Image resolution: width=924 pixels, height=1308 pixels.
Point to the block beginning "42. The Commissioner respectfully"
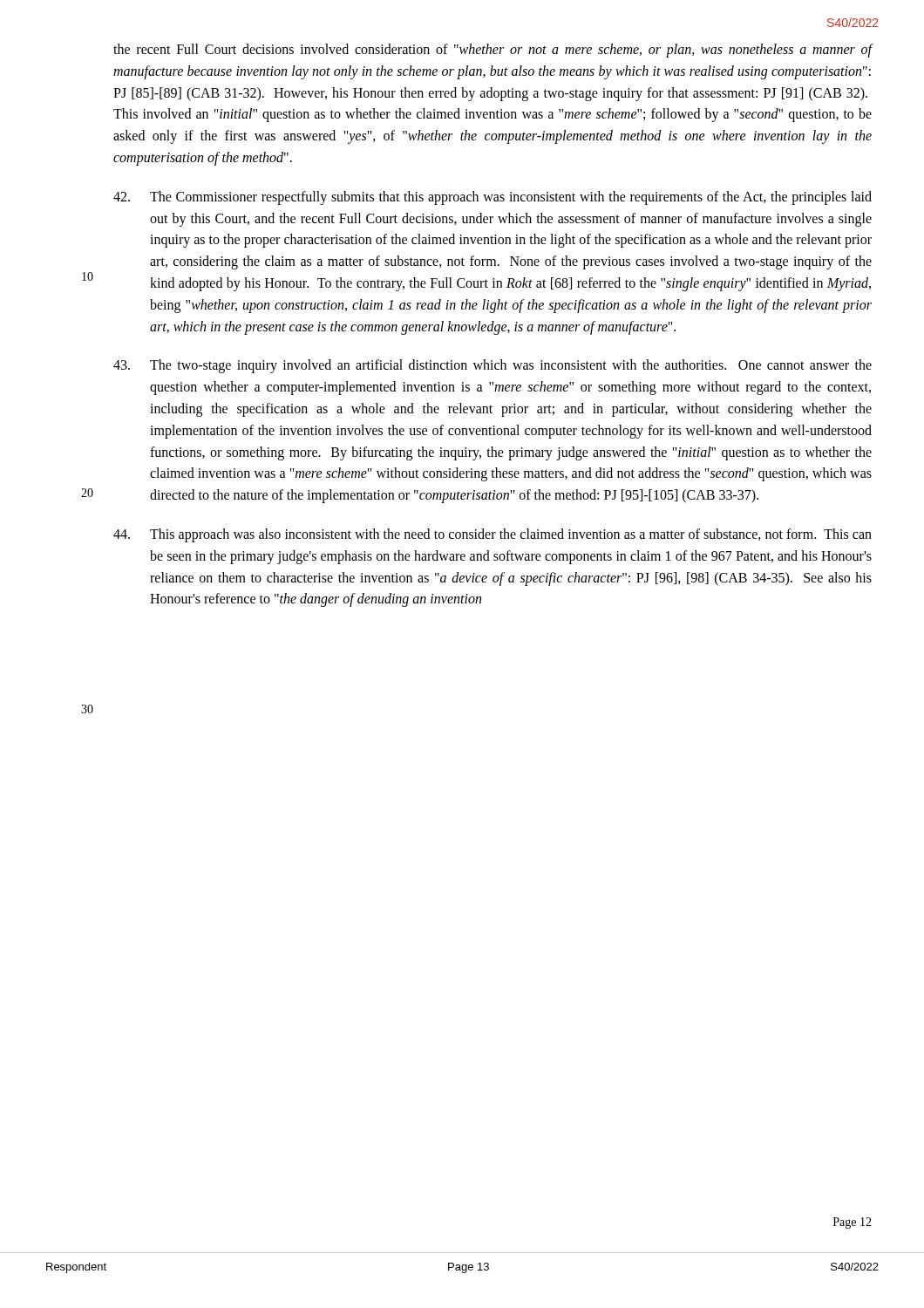coord(492,262)
